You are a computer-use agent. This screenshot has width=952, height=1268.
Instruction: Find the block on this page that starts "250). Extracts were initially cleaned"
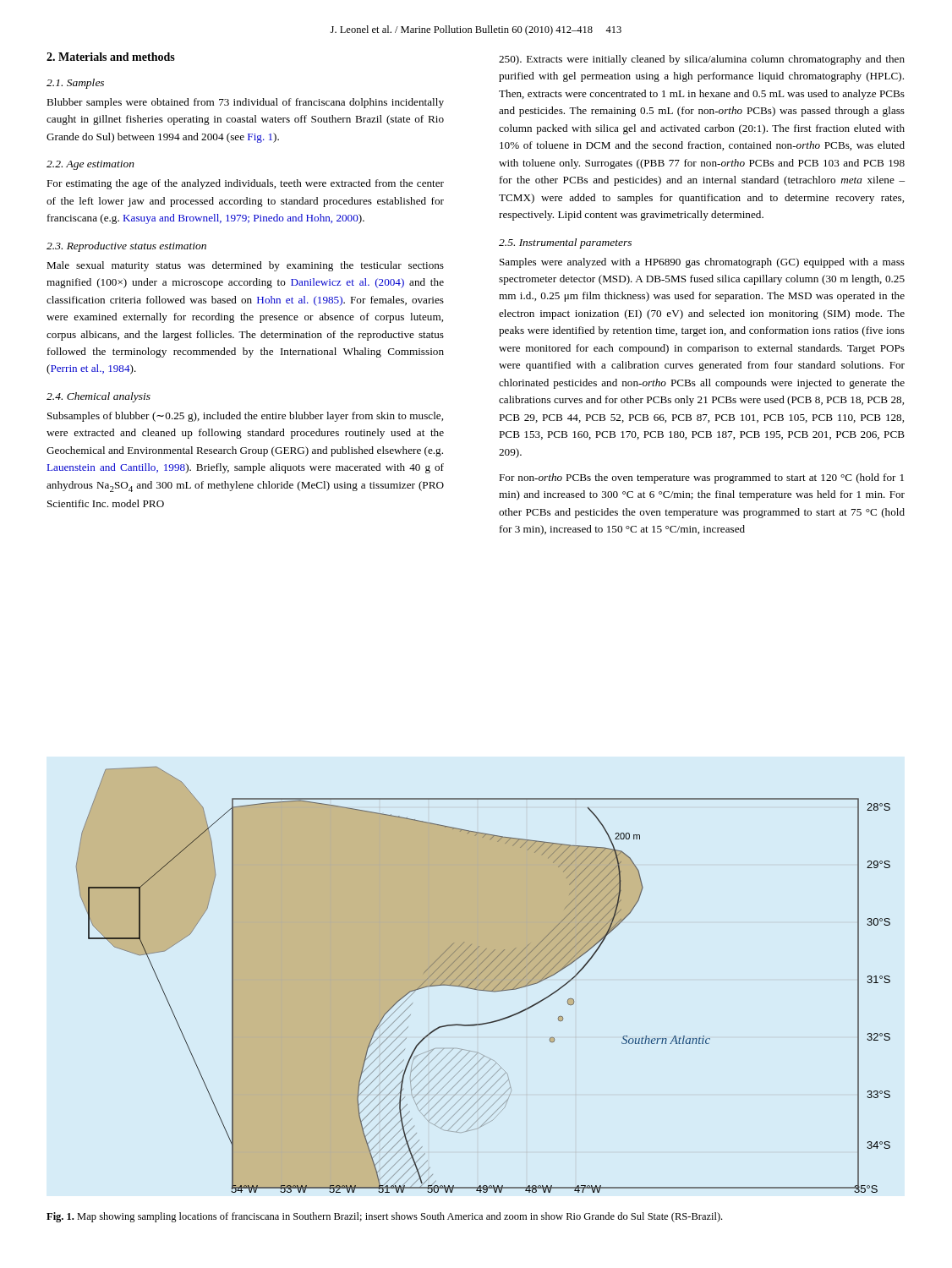pos(702,137)
